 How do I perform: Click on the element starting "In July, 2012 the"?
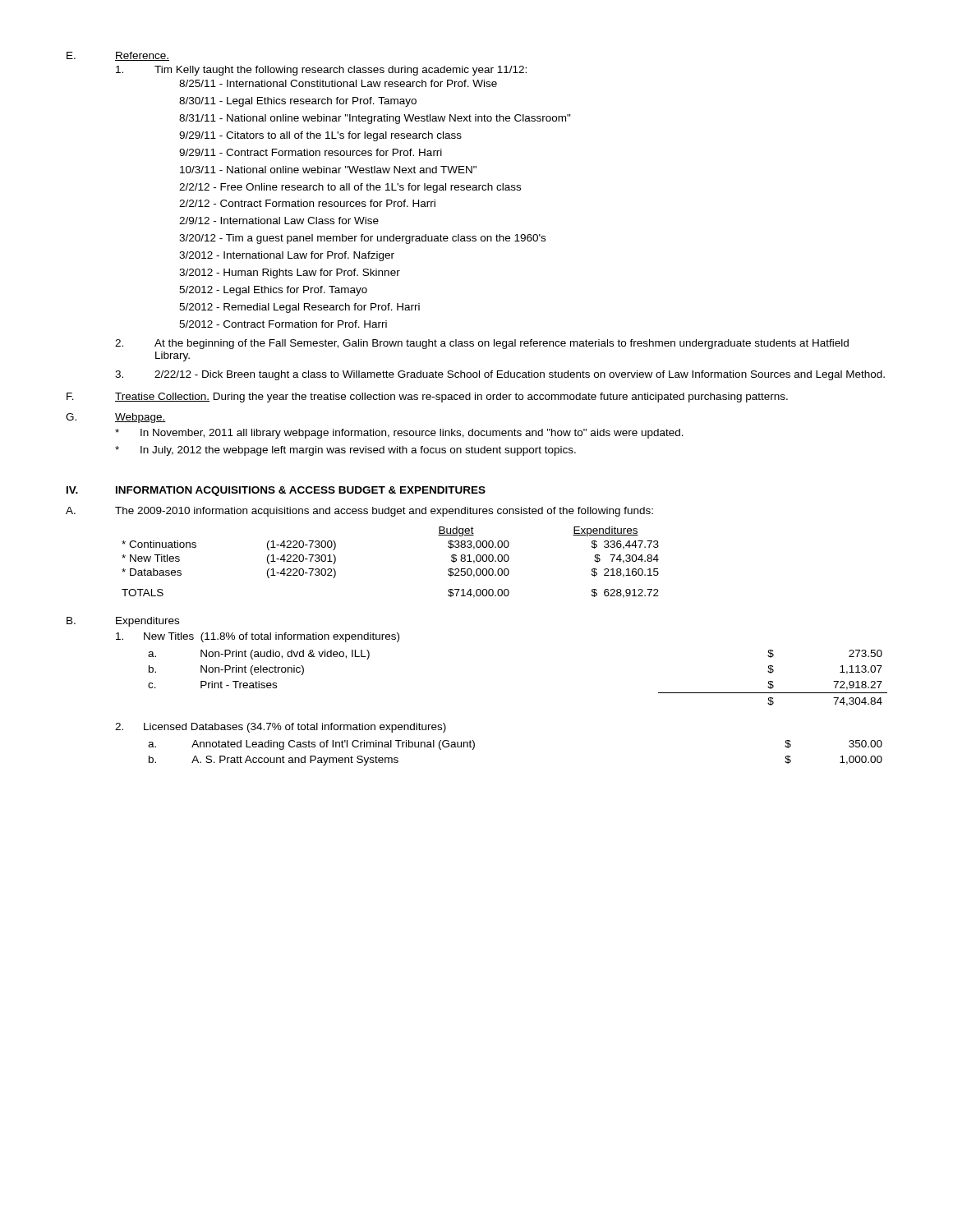tap(358, 450)
